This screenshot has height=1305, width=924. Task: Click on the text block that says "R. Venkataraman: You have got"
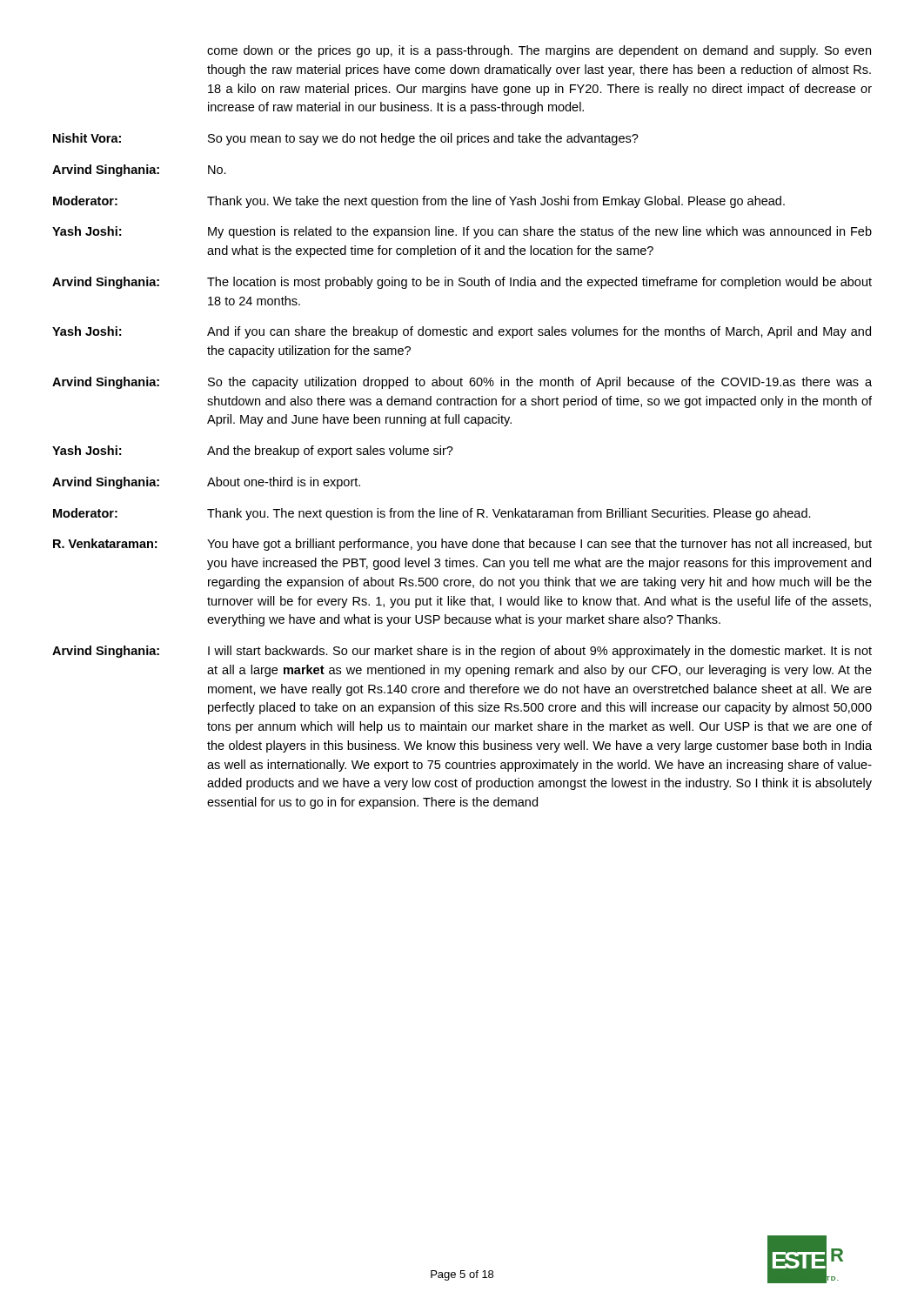pyautogui.click(x=462, y=583)
